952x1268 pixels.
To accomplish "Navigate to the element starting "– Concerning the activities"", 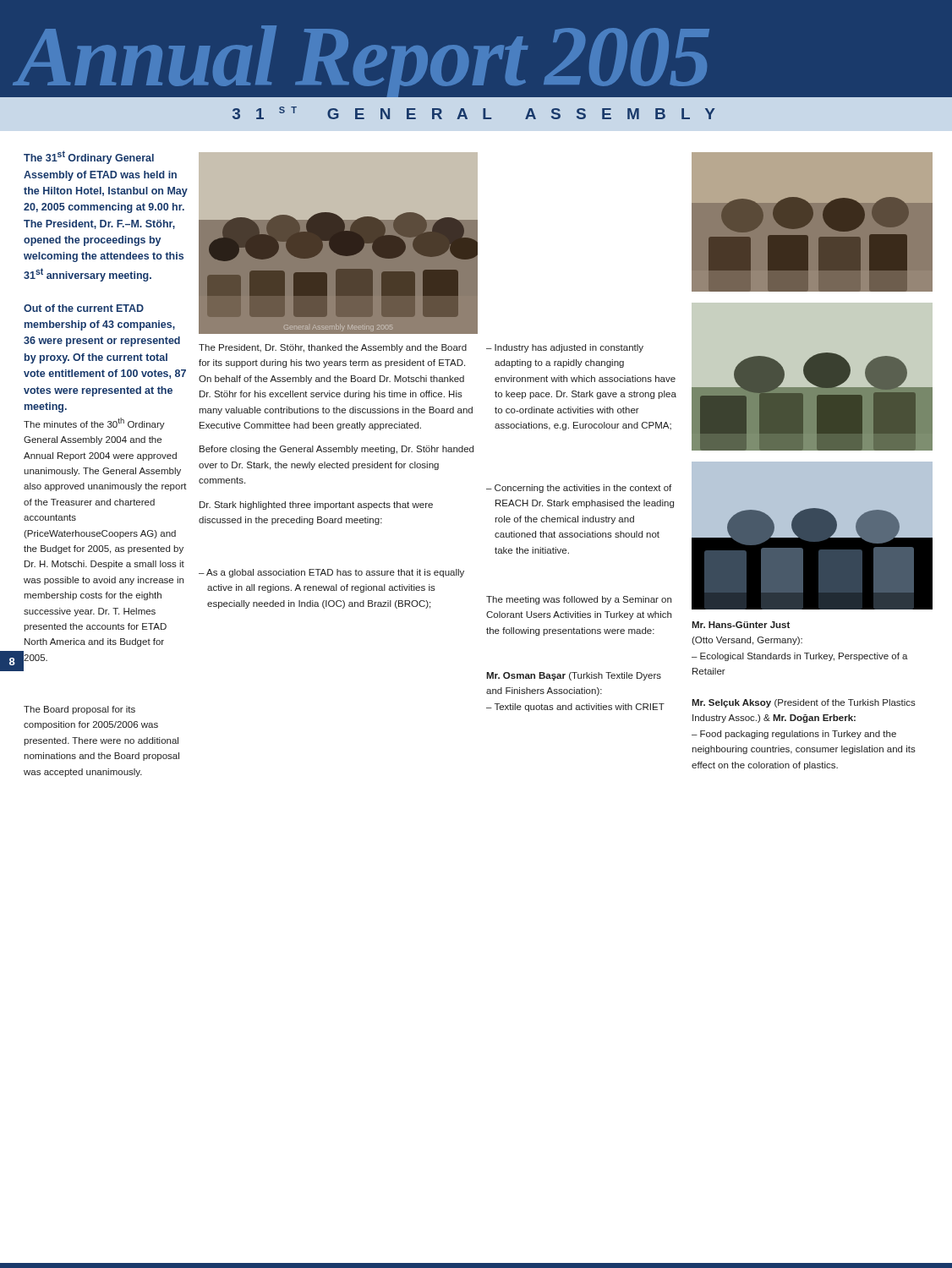I will tap(581, 519).
